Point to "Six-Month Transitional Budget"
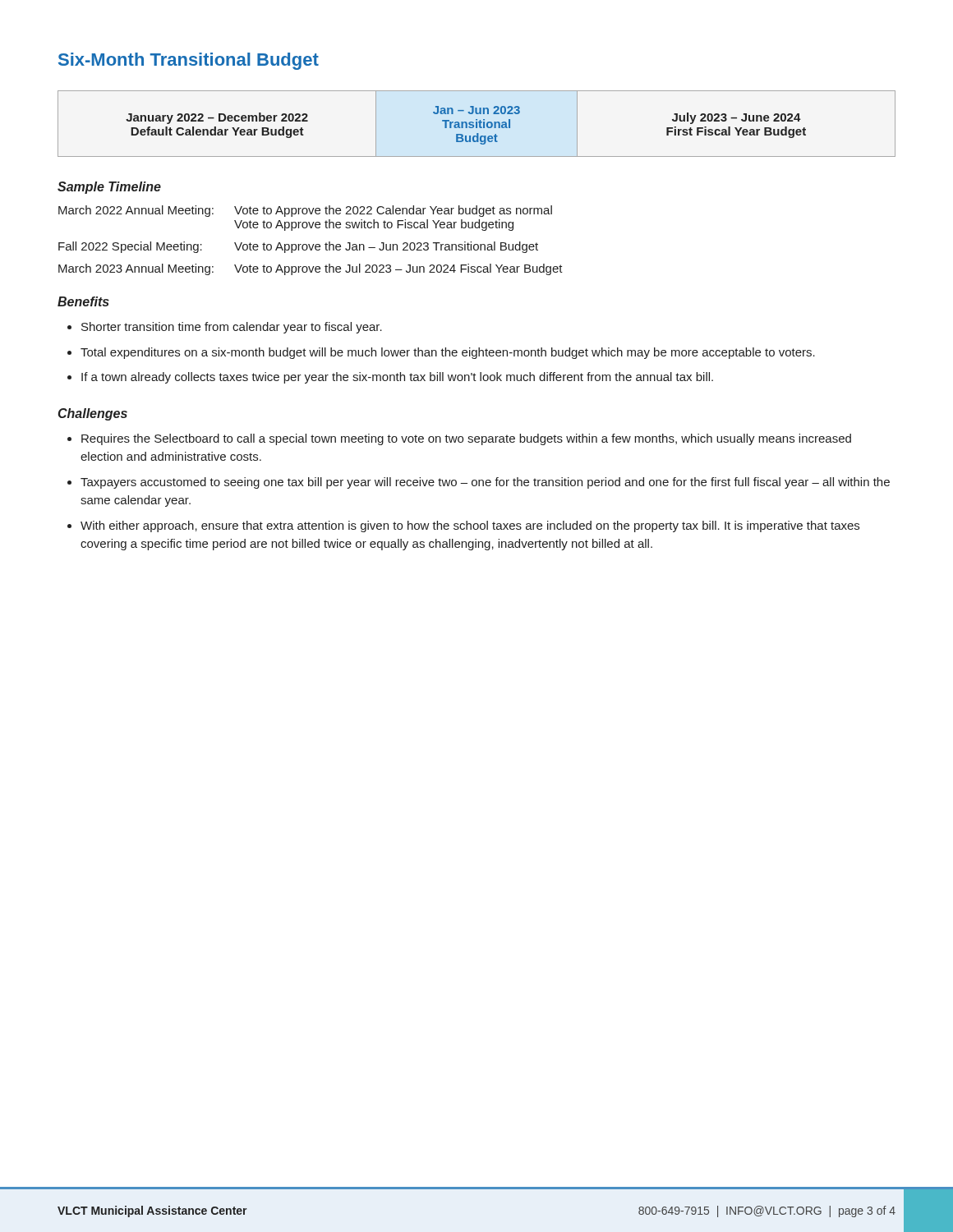Viewport: 953px width, 1232px height. [188, 60]
